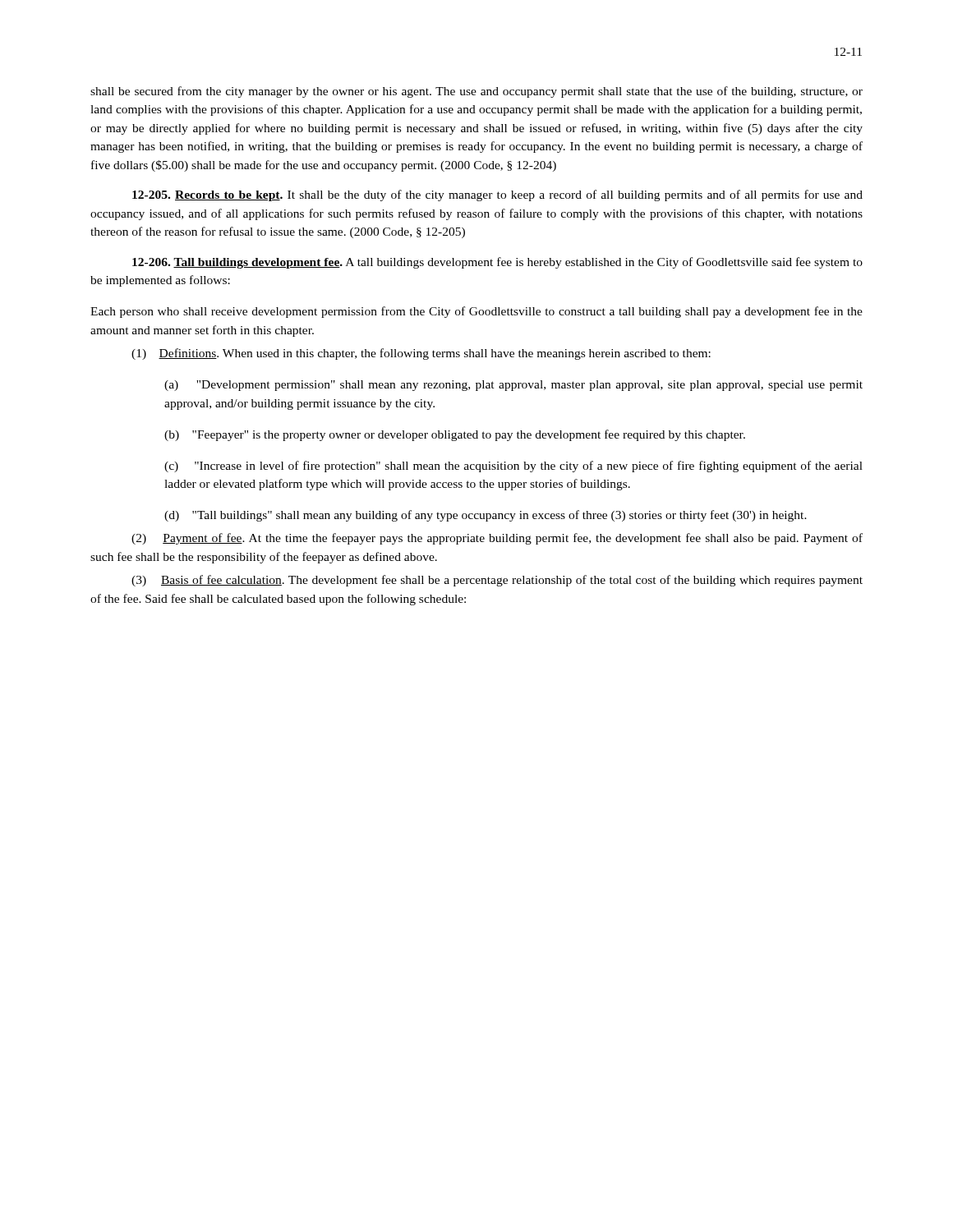Select the list item that reads "(2) Payment of fee. At the time the"
Viewport: 953px width, 1232px height.
[x=476, y=548]
